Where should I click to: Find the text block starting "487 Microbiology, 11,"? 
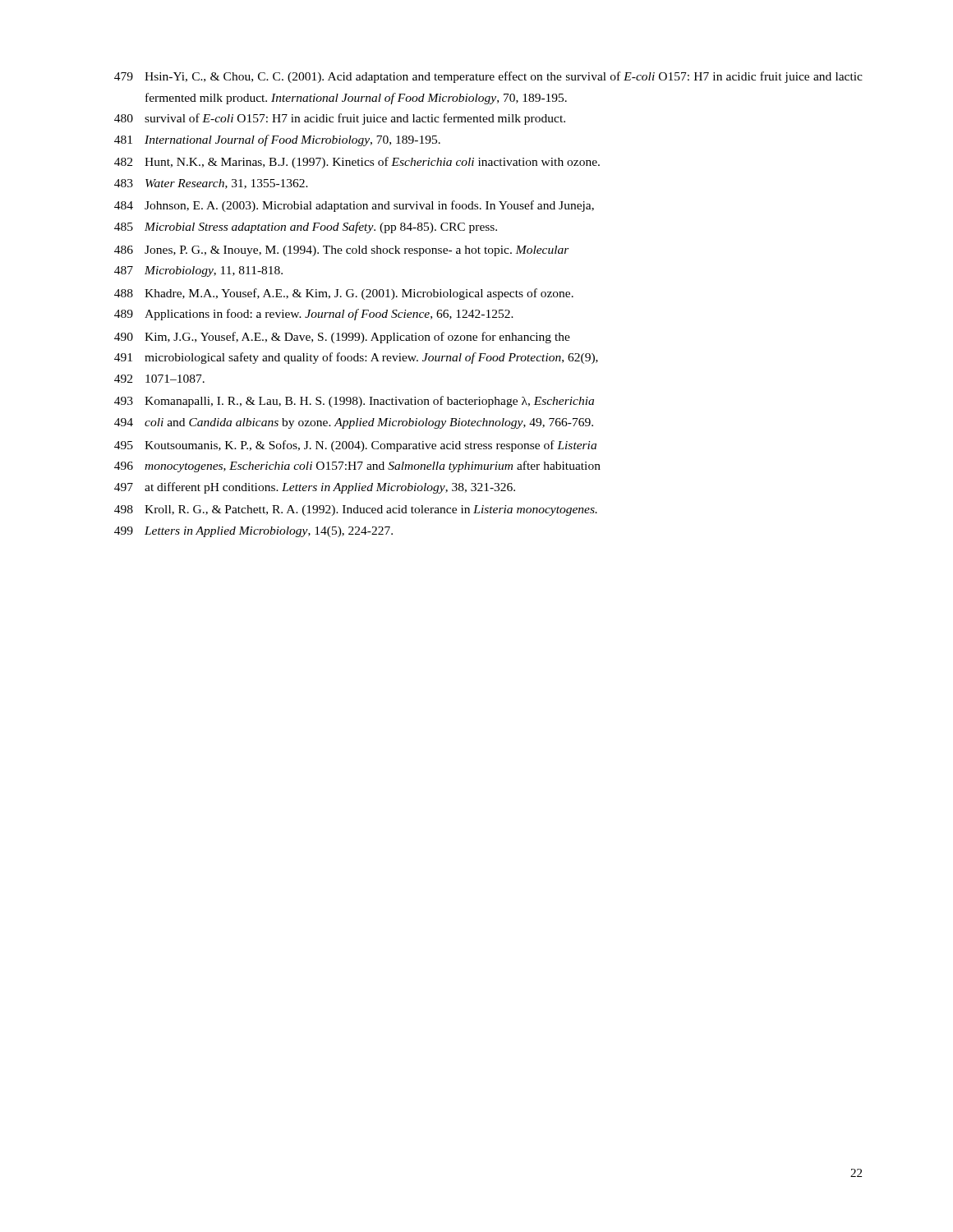198,271
